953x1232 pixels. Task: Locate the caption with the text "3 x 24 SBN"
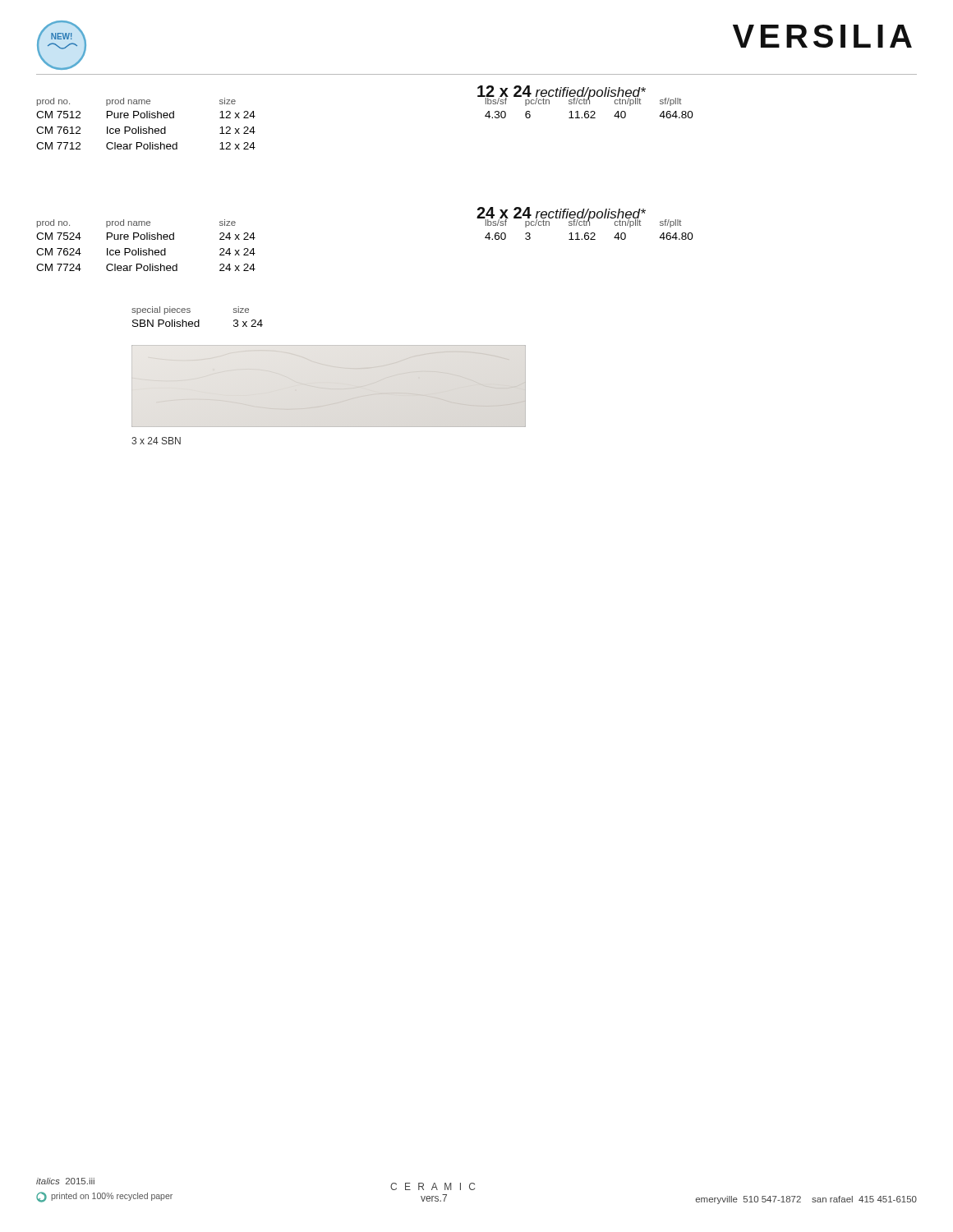click(x=156, y=441)
